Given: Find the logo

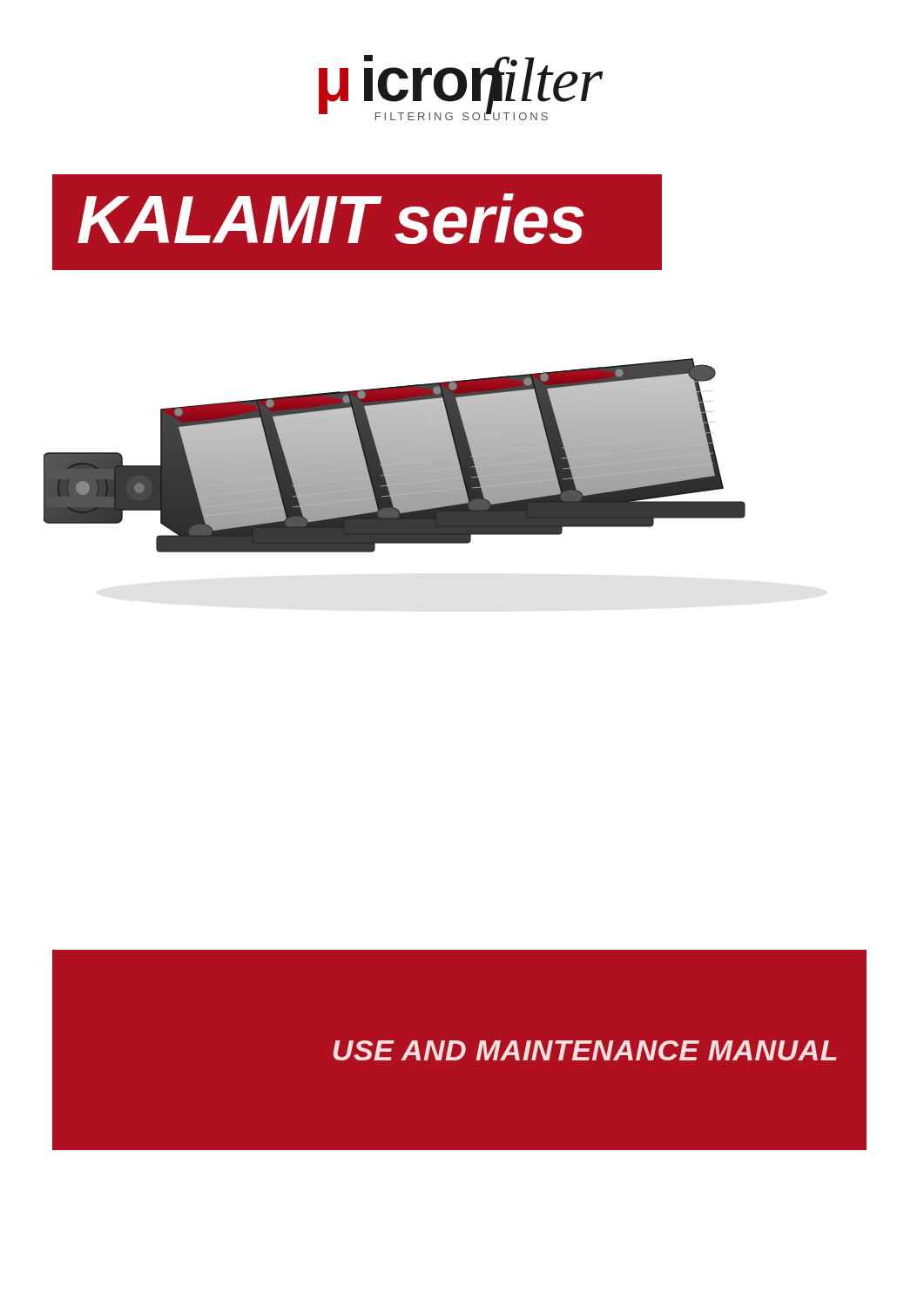Looking at the screenshot, I should click(462, 85).
